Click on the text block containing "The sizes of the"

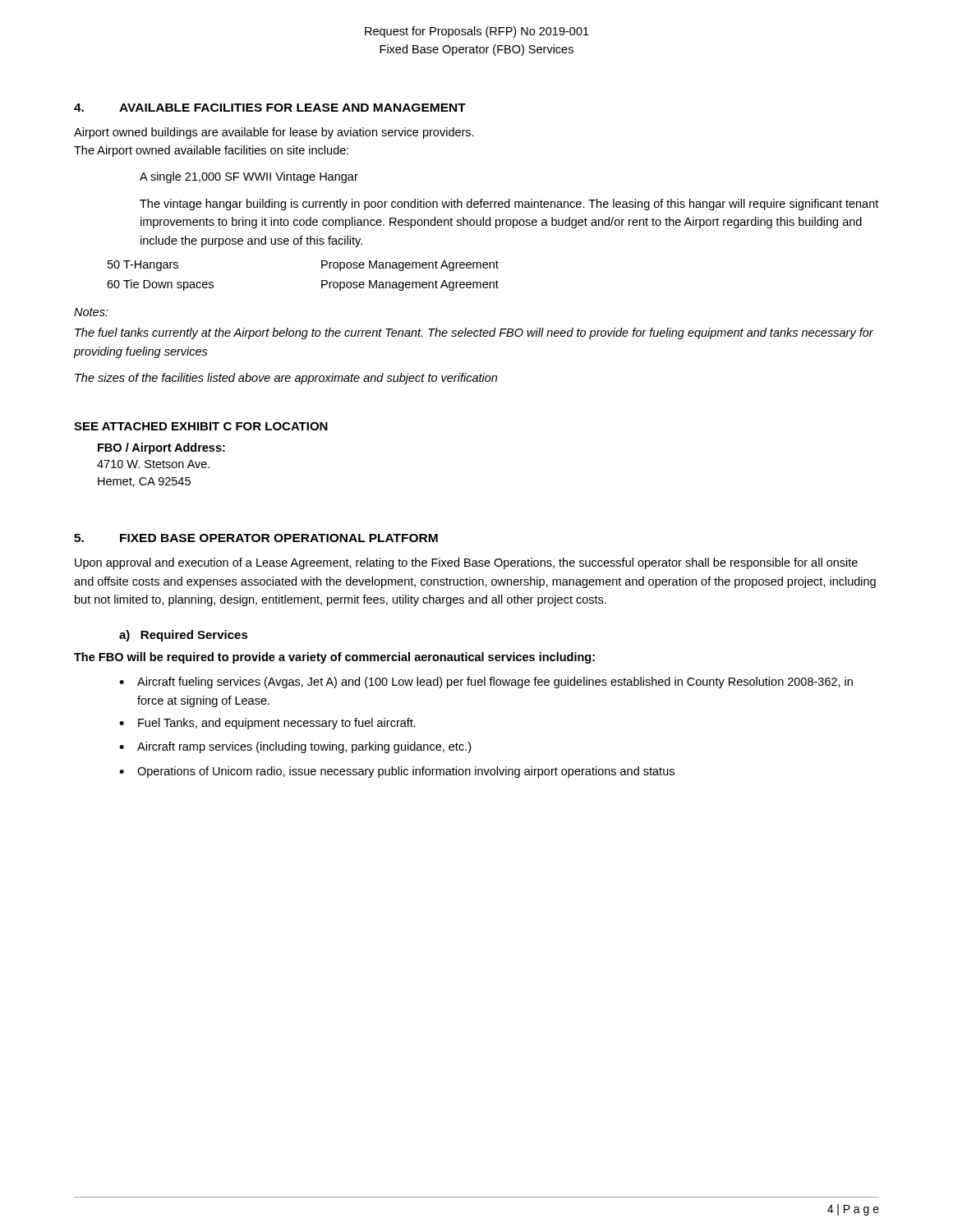(x=286, y=378)
